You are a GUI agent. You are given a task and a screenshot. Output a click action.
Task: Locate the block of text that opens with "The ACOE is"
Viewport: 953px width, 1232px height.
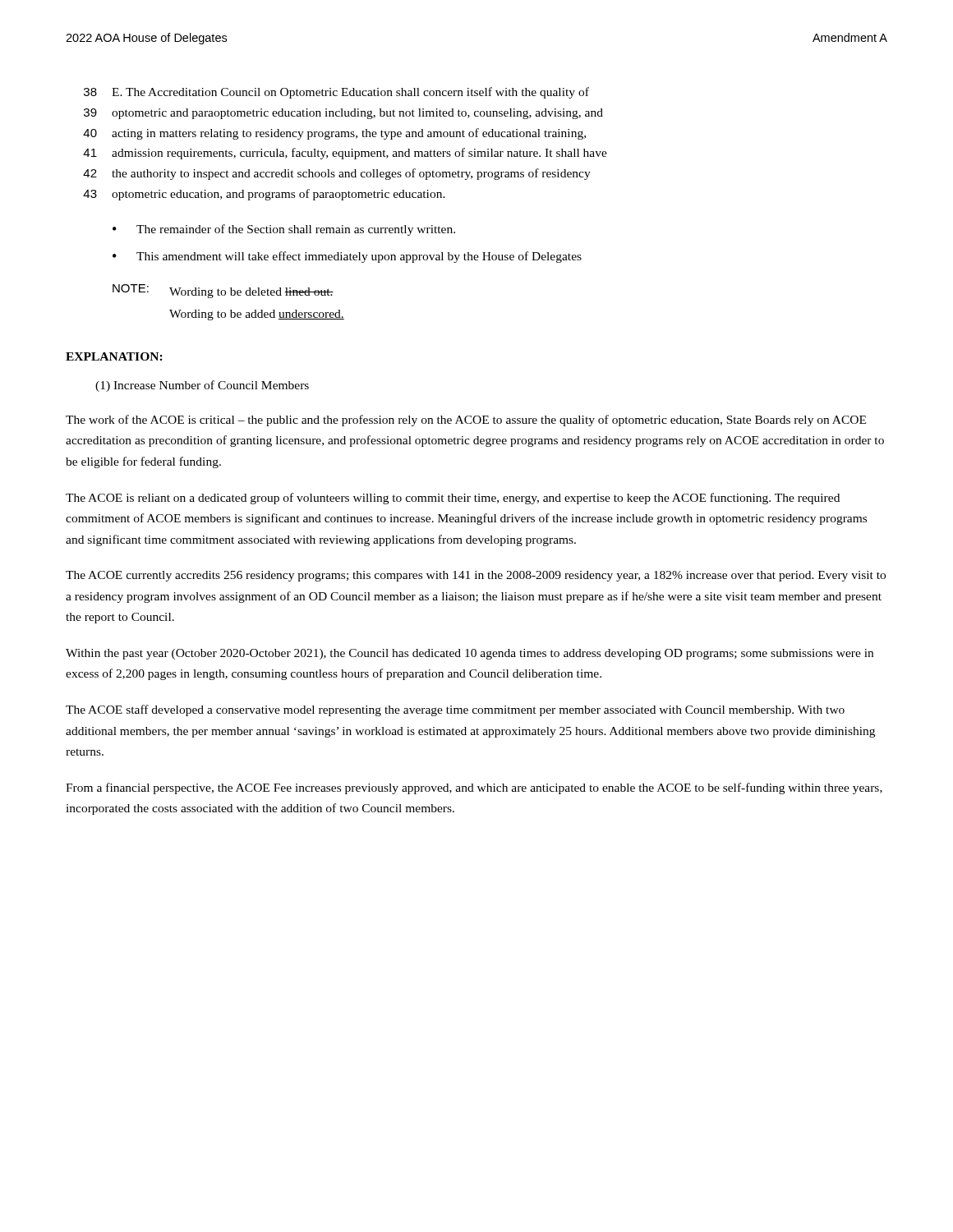pyautogui.click(x=467, y=518)
